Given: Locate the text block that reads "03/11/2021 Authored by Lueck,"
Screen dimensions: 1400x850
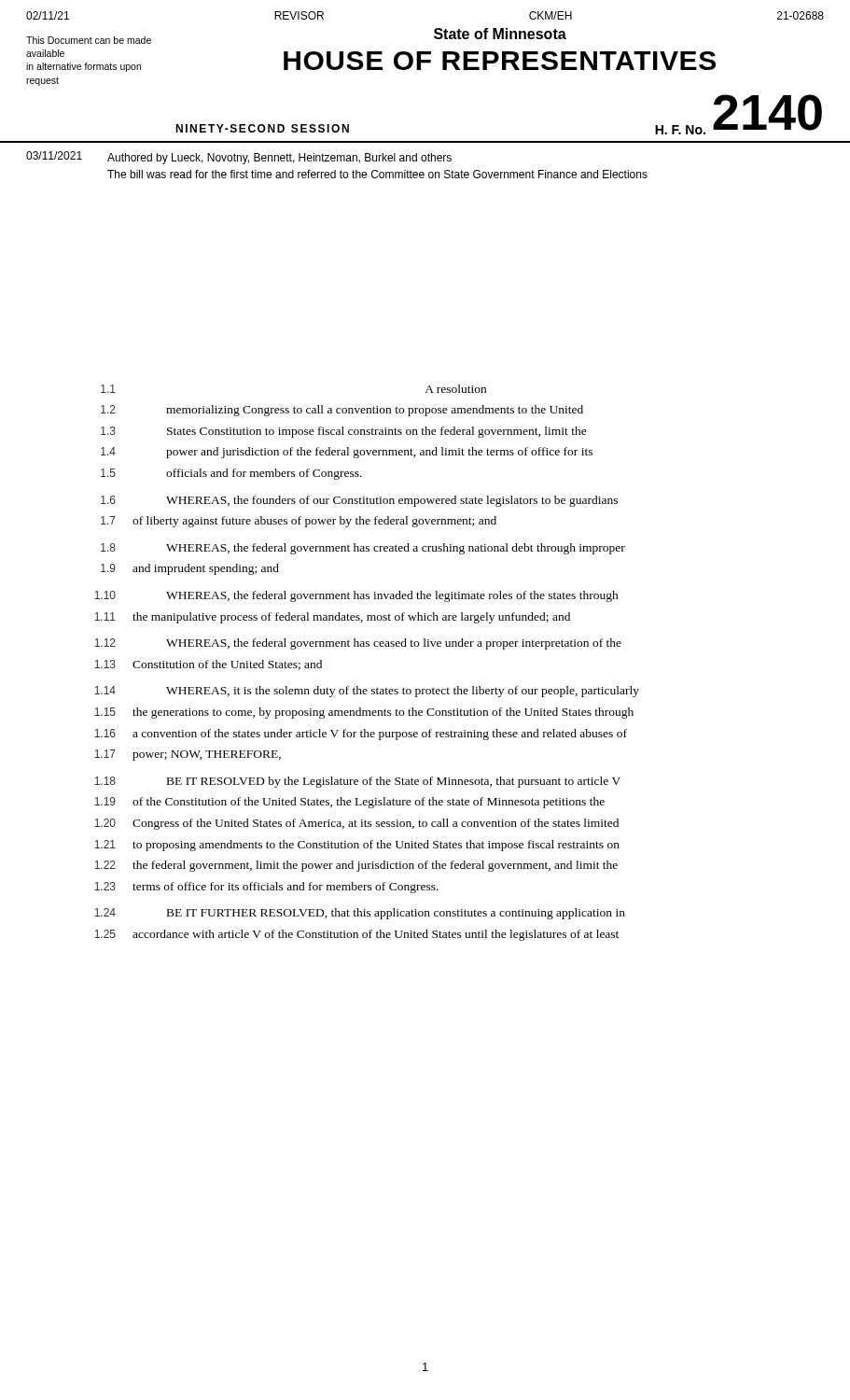Looking at the screenshot, I should pyautogui.click(x=337, y=166).
